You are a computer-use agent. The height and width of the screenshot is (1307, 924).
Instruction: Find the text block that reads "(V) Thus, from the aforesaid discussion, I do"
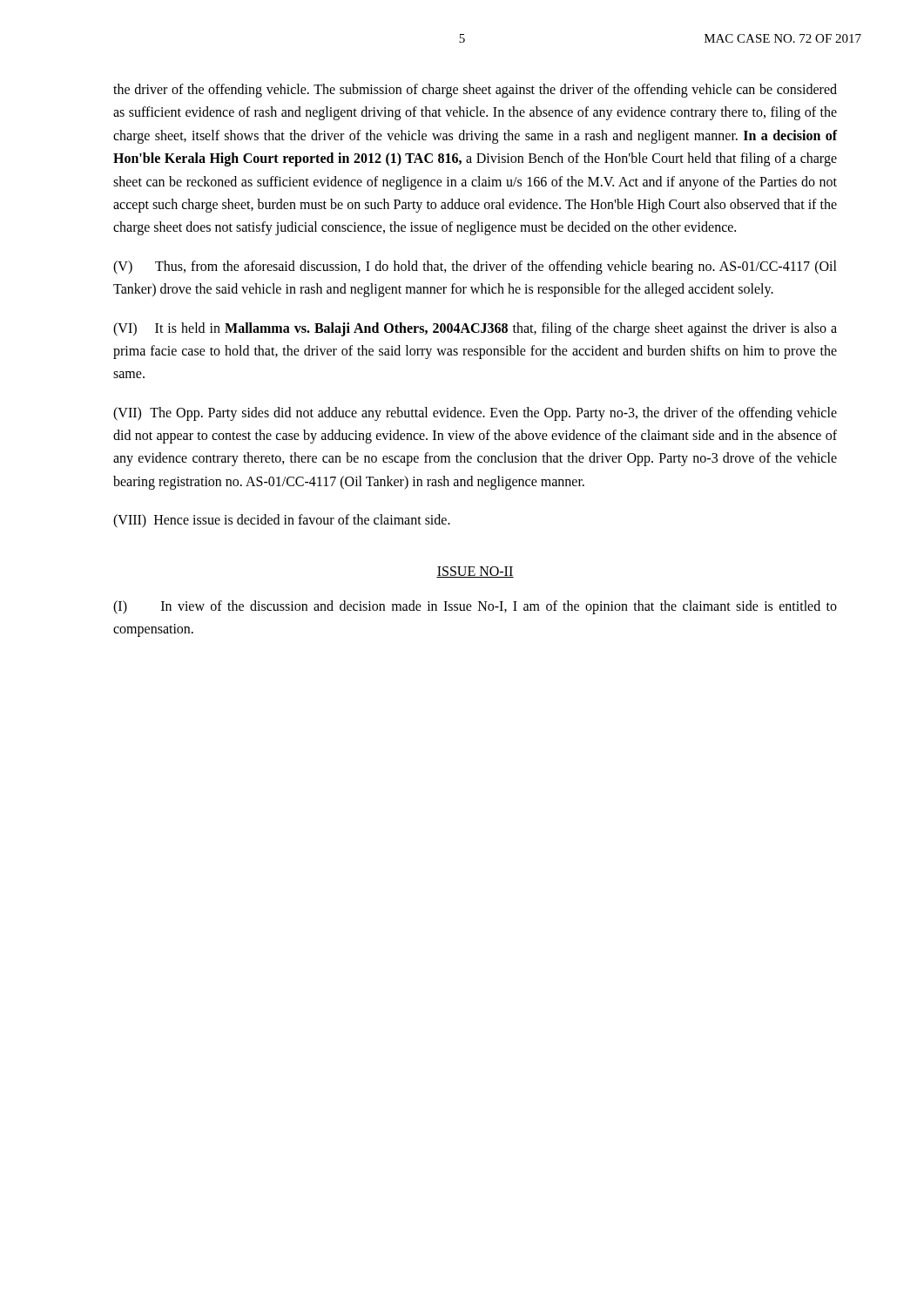475,277
